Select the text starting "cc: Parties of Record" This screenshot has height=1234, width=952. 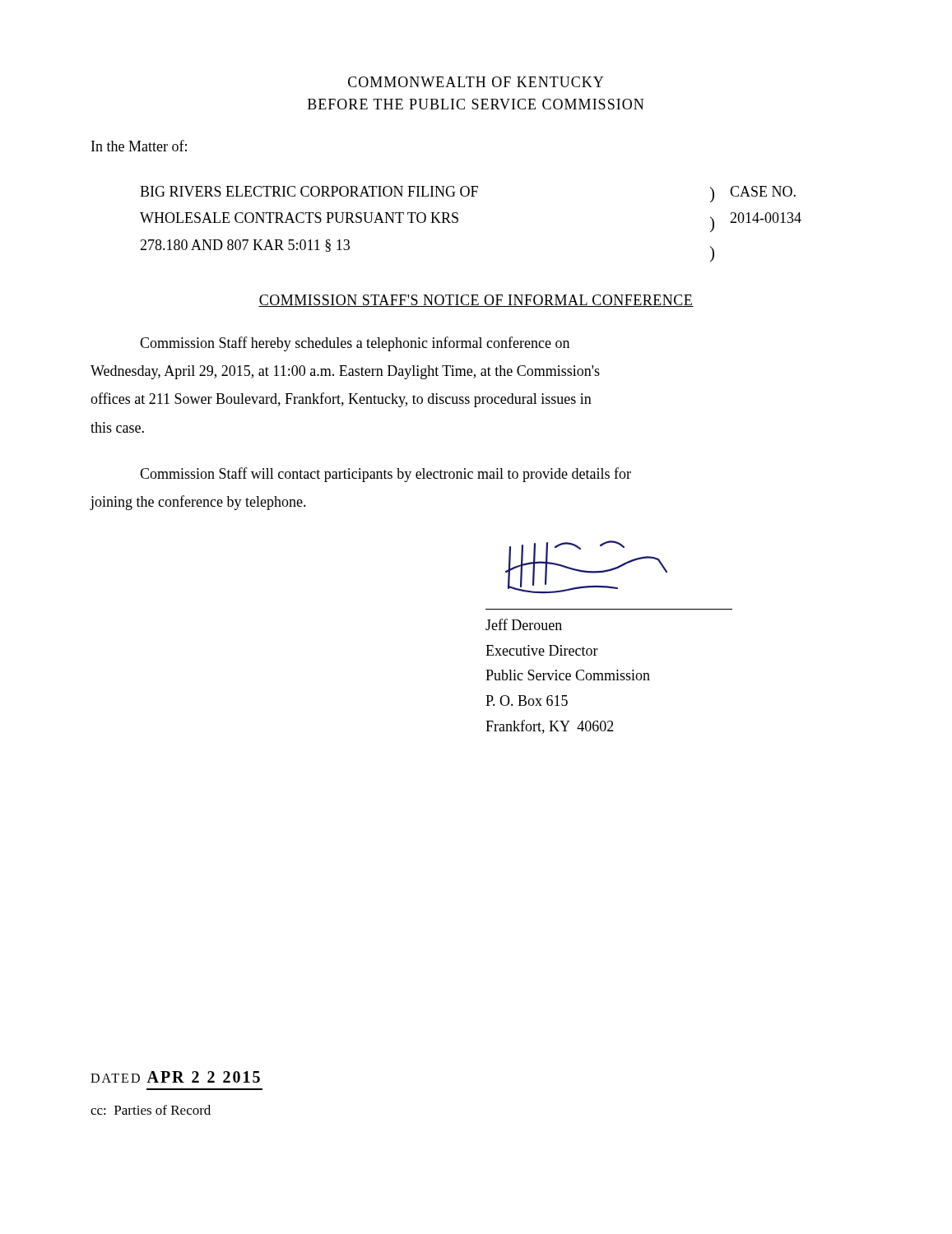151,1110
